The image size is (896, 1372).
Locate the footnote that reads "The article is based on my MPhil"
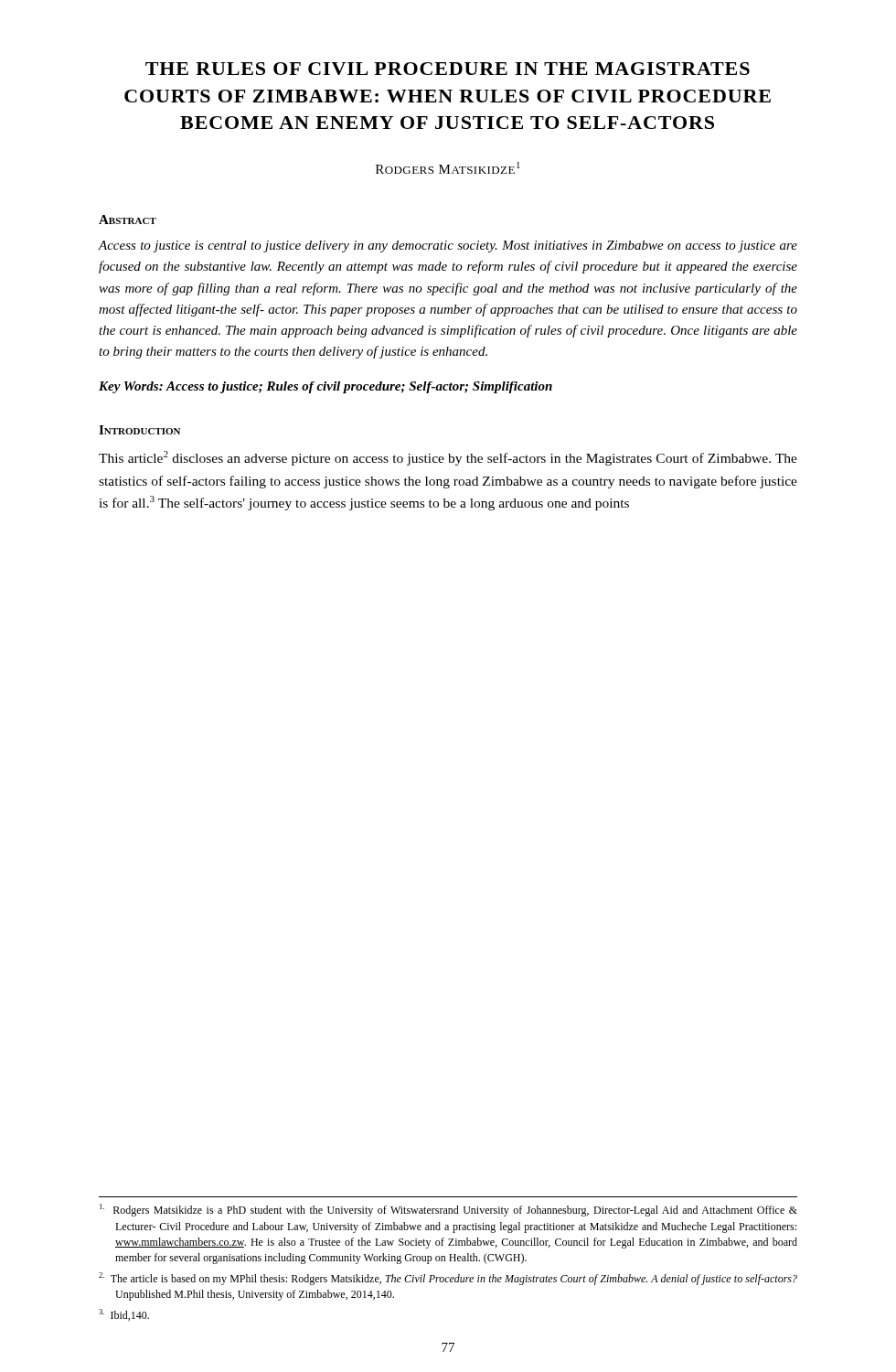[x=448, y=1286]
